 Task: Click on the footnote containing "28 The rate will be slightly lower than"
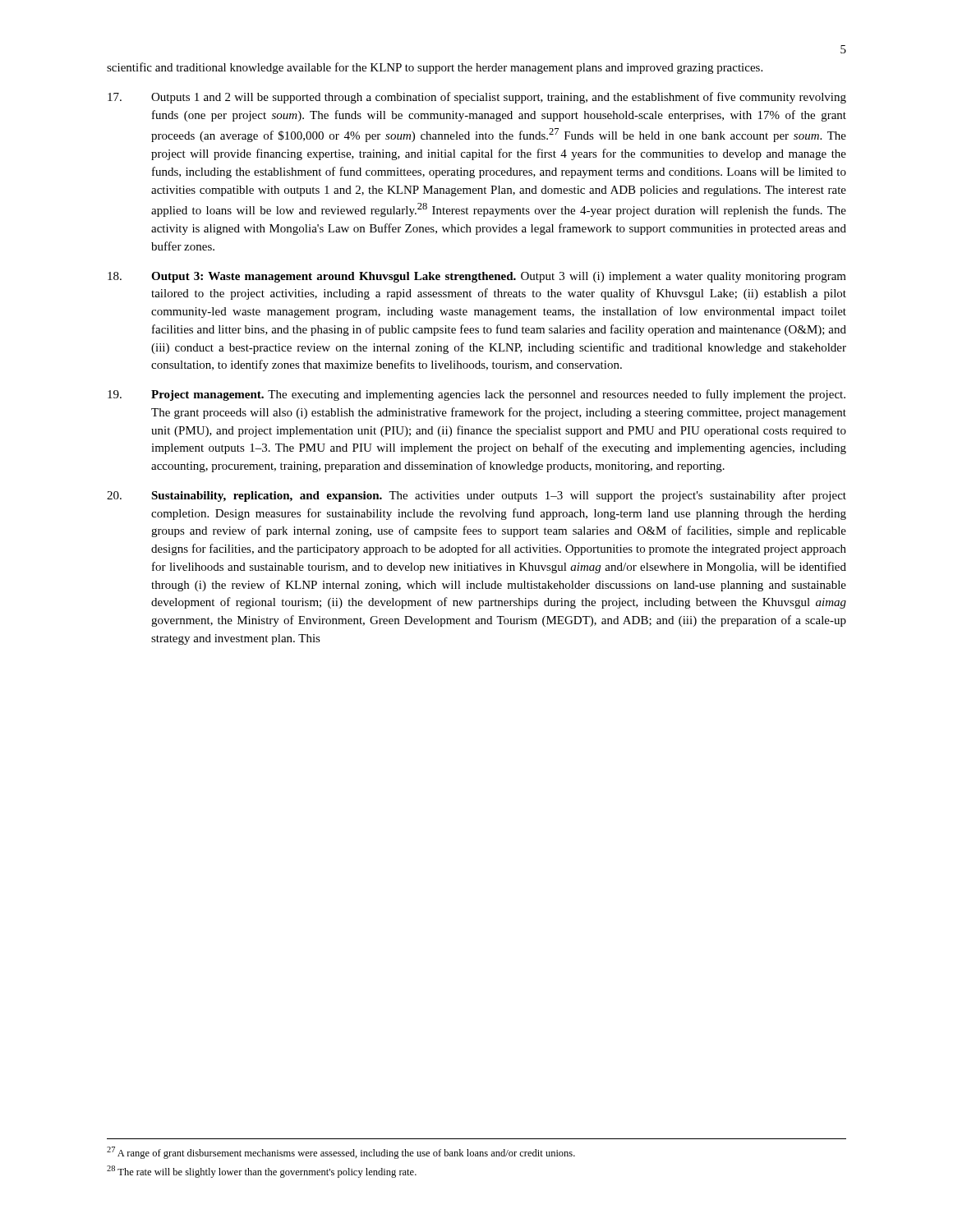[262, 1171]
